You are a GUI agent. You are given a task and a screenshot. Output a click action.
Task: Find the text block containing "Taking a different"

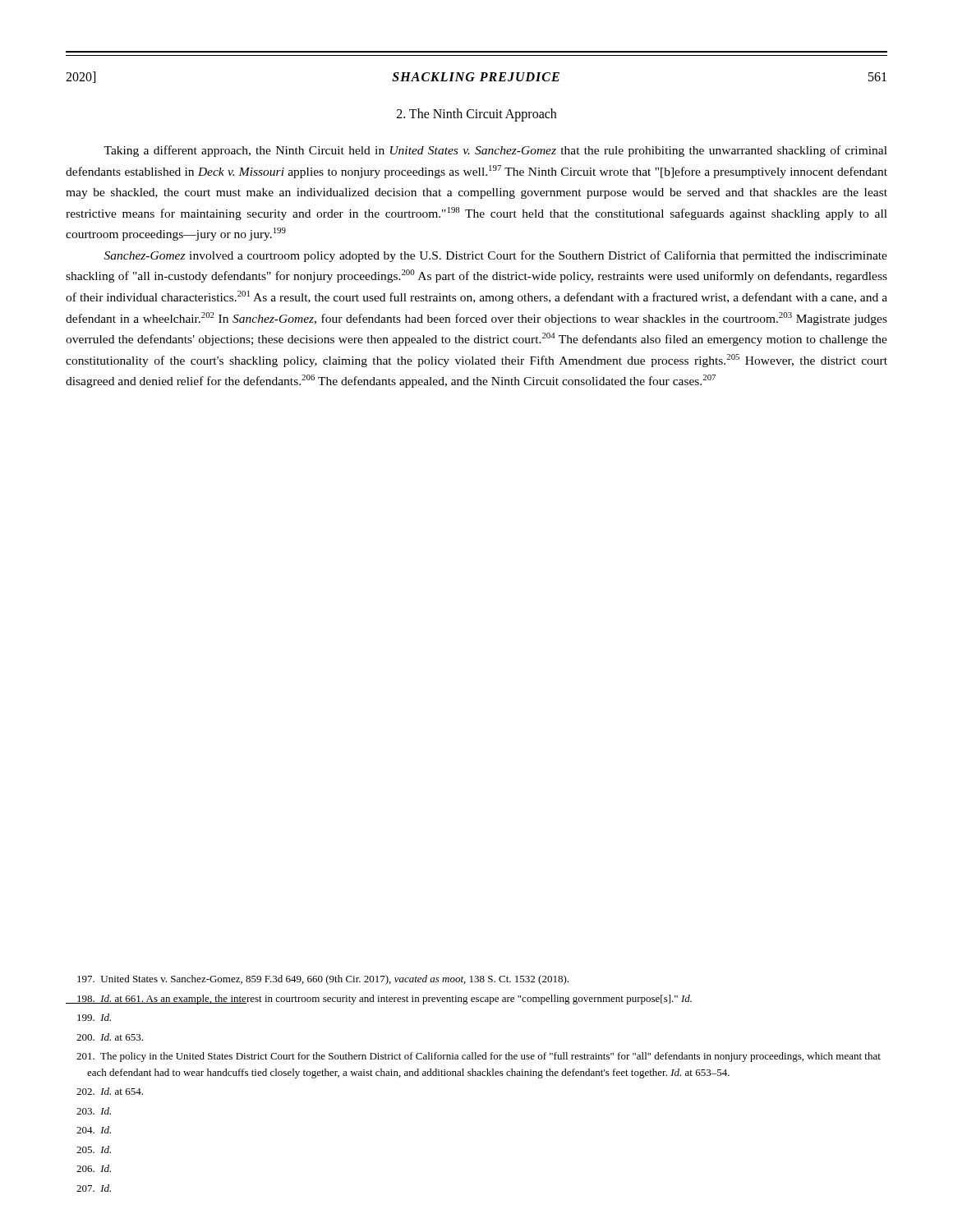click(x=476, y=192)
